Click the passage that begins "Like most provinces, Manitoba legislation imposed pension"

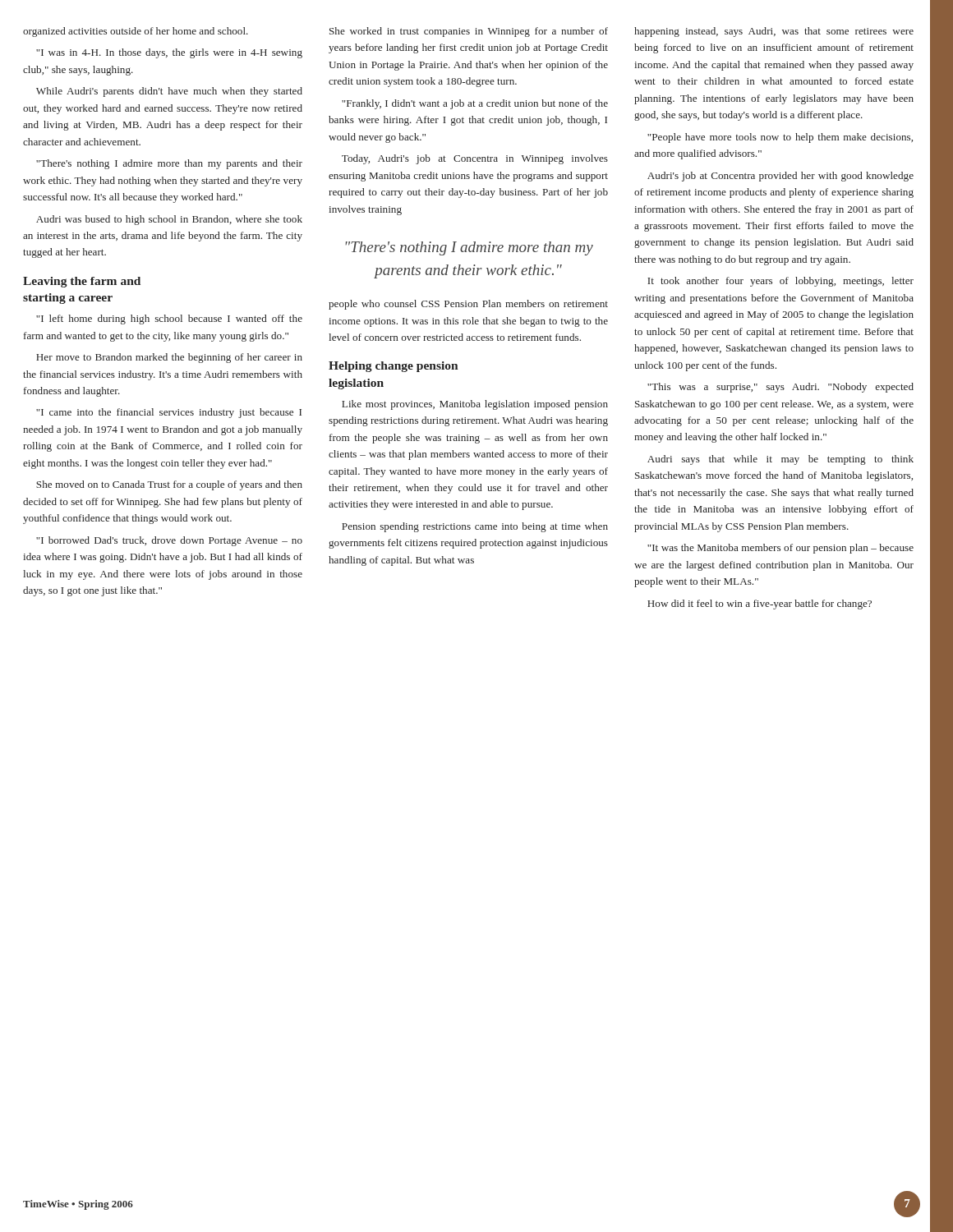(x=468, y=482)
